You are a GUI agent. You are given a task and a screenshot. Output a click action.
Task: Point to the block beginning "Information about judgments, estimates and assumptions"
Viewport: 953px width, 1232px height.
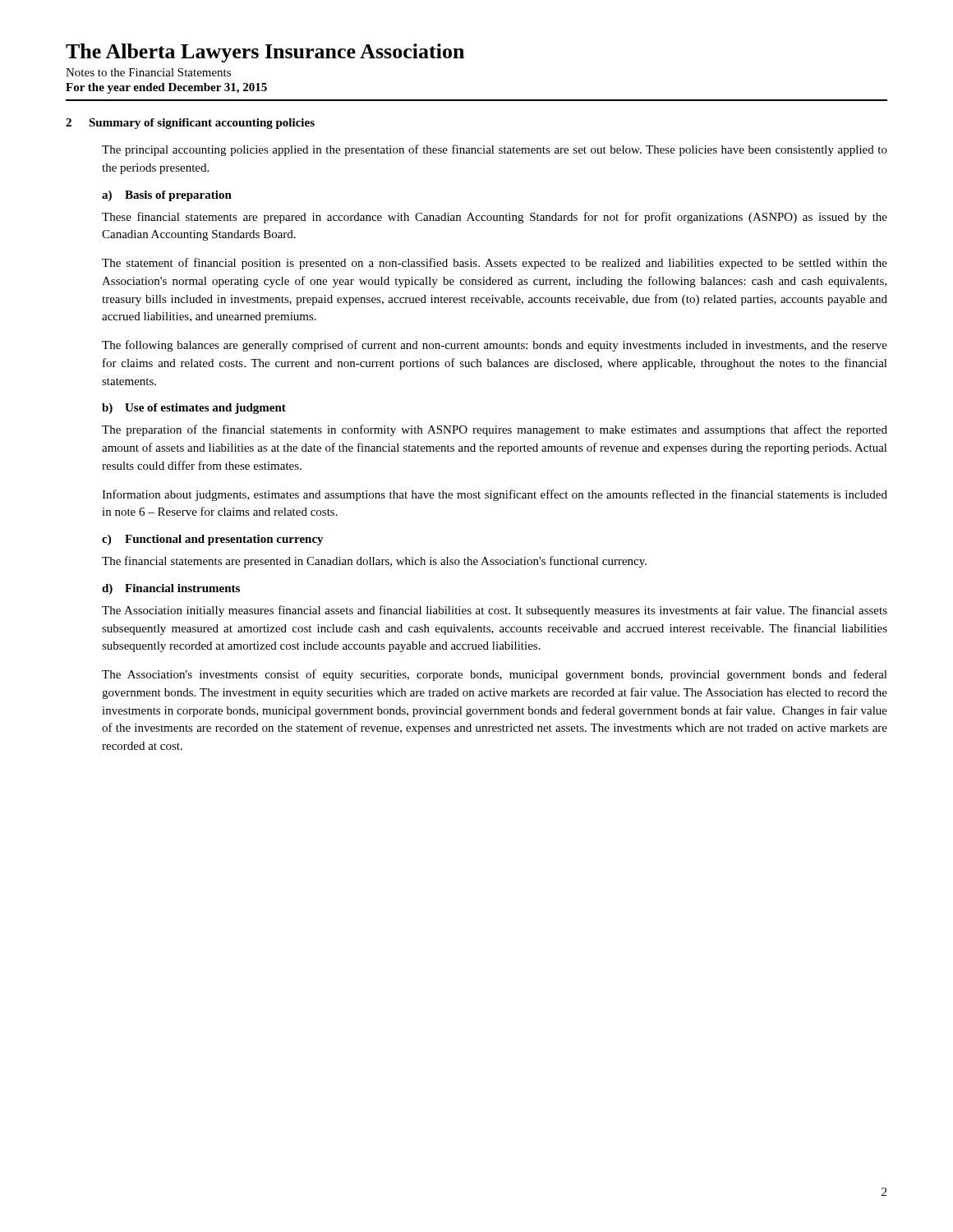(x=495, y=503)
